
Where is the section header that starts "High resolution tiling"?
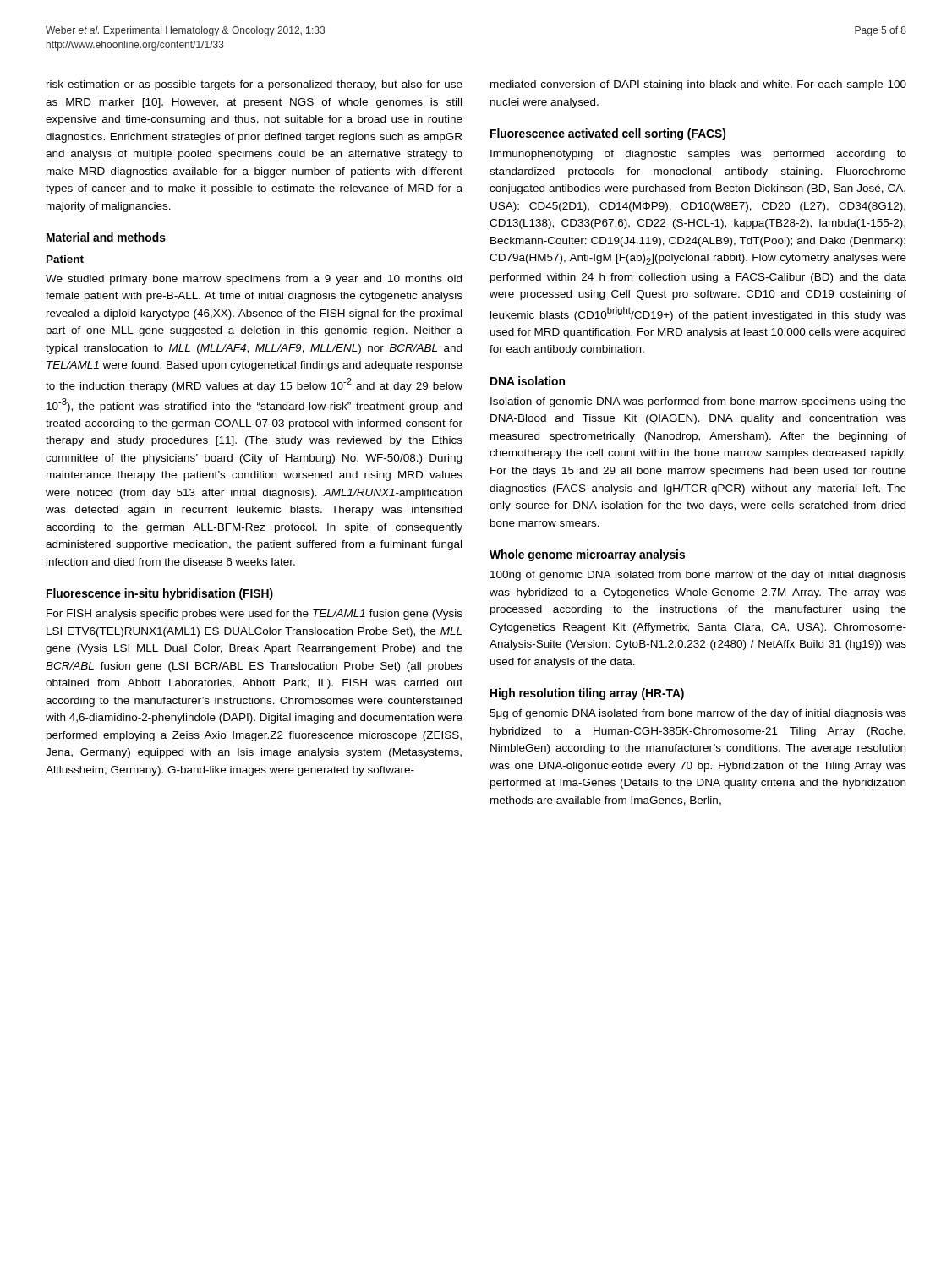(x=587, y=694)
